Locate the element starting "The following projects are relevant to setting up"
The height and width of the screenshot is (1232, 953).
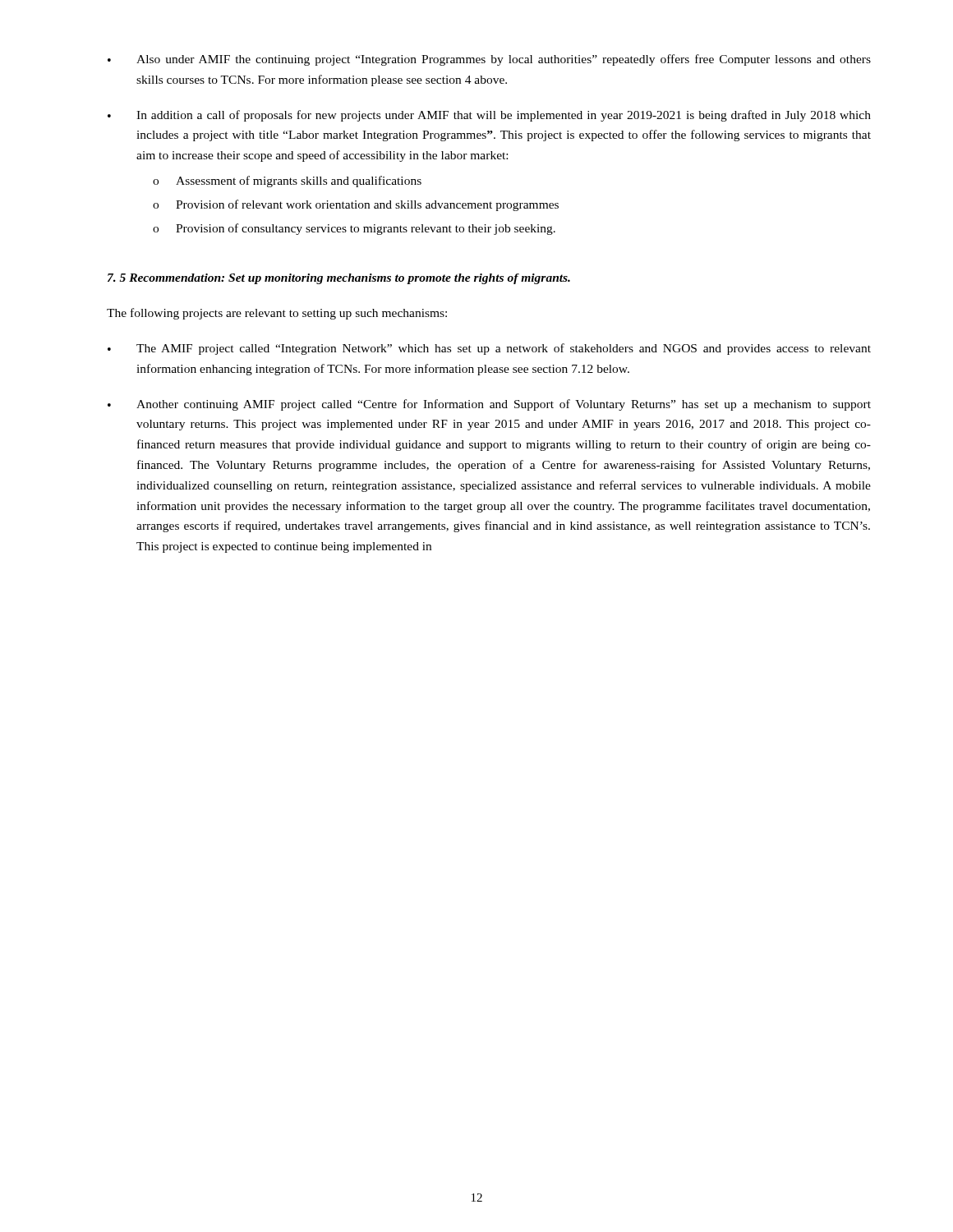(277, 313)
